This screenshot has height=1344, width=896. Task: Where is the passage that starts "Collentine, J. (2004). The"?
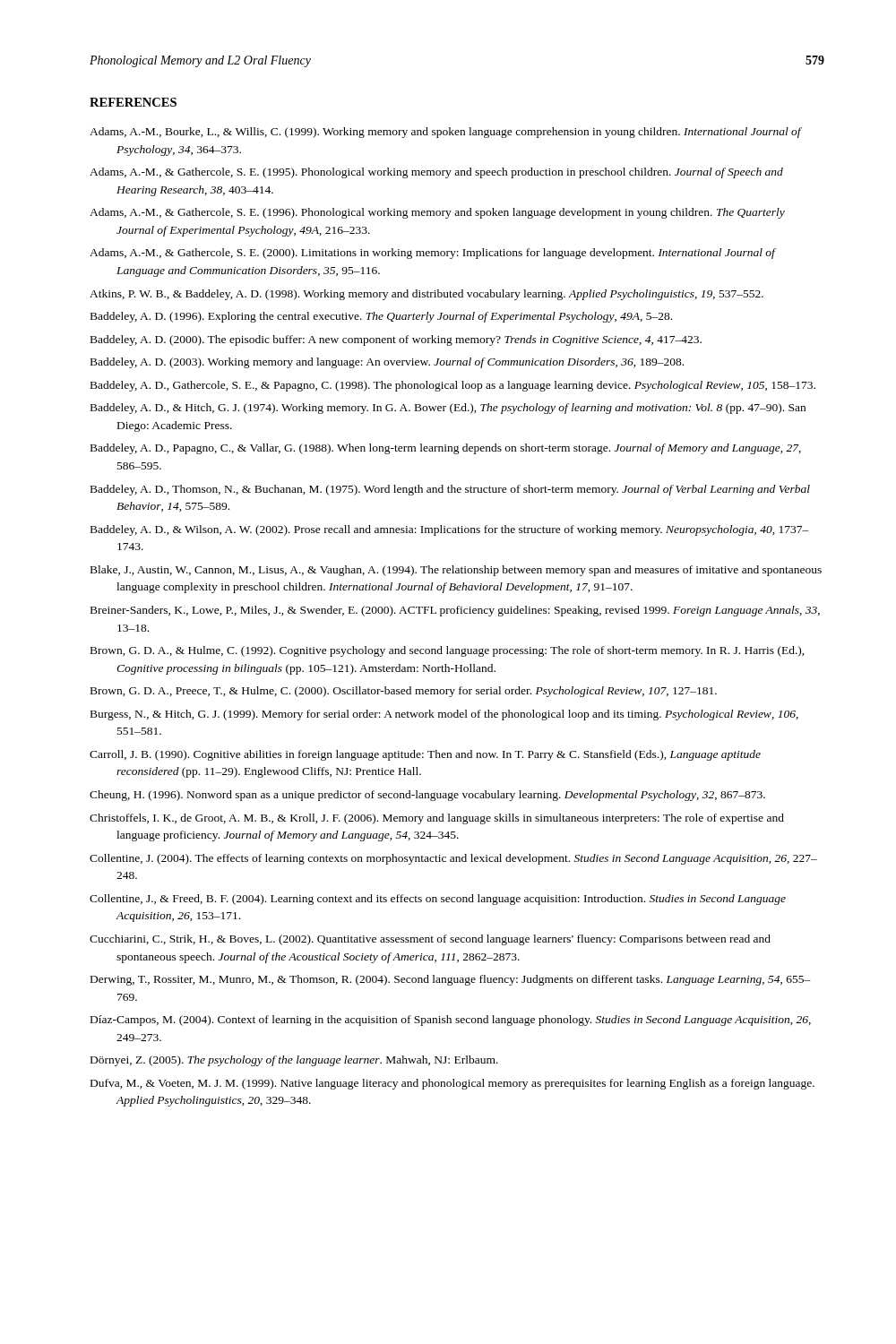coord(453,866)
